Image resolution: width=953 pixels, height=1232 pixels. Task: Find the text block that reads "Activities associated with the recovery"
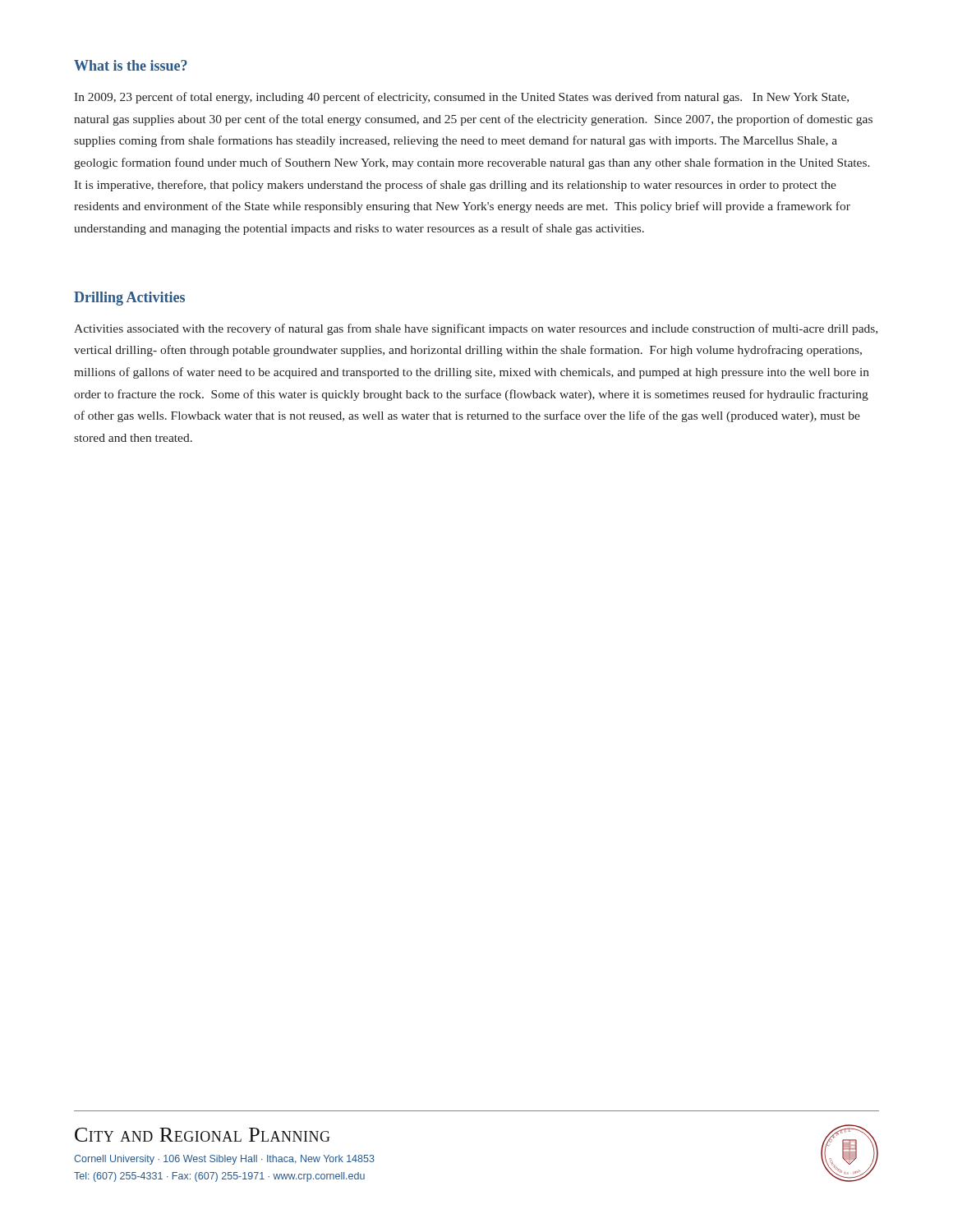(x=476, y=383)
